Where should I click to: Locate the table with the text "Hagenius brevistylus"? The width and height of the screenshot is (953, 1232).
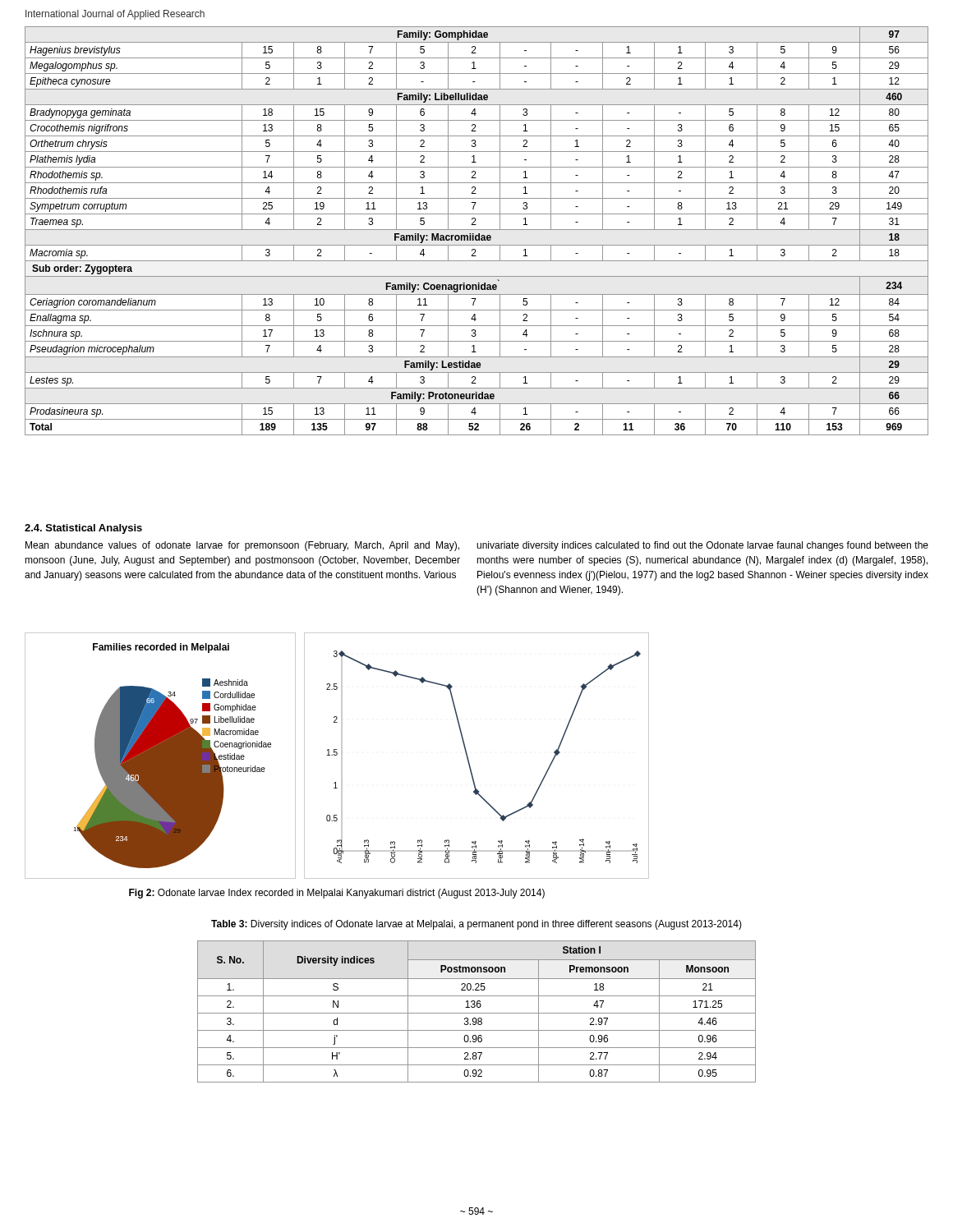476,231
